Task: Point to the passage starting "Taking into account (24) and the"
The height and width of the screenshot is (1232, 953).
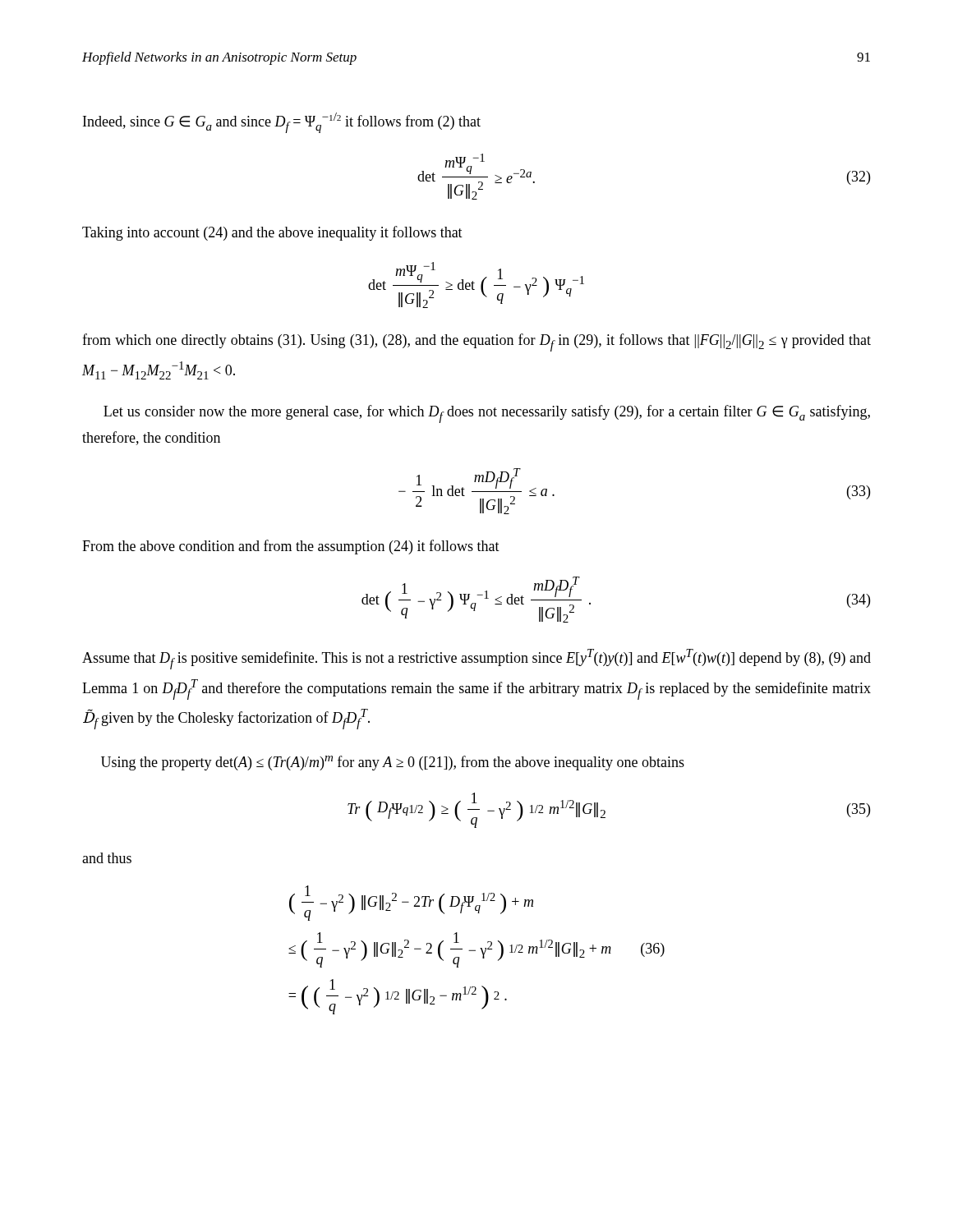Action: [272, 232]
